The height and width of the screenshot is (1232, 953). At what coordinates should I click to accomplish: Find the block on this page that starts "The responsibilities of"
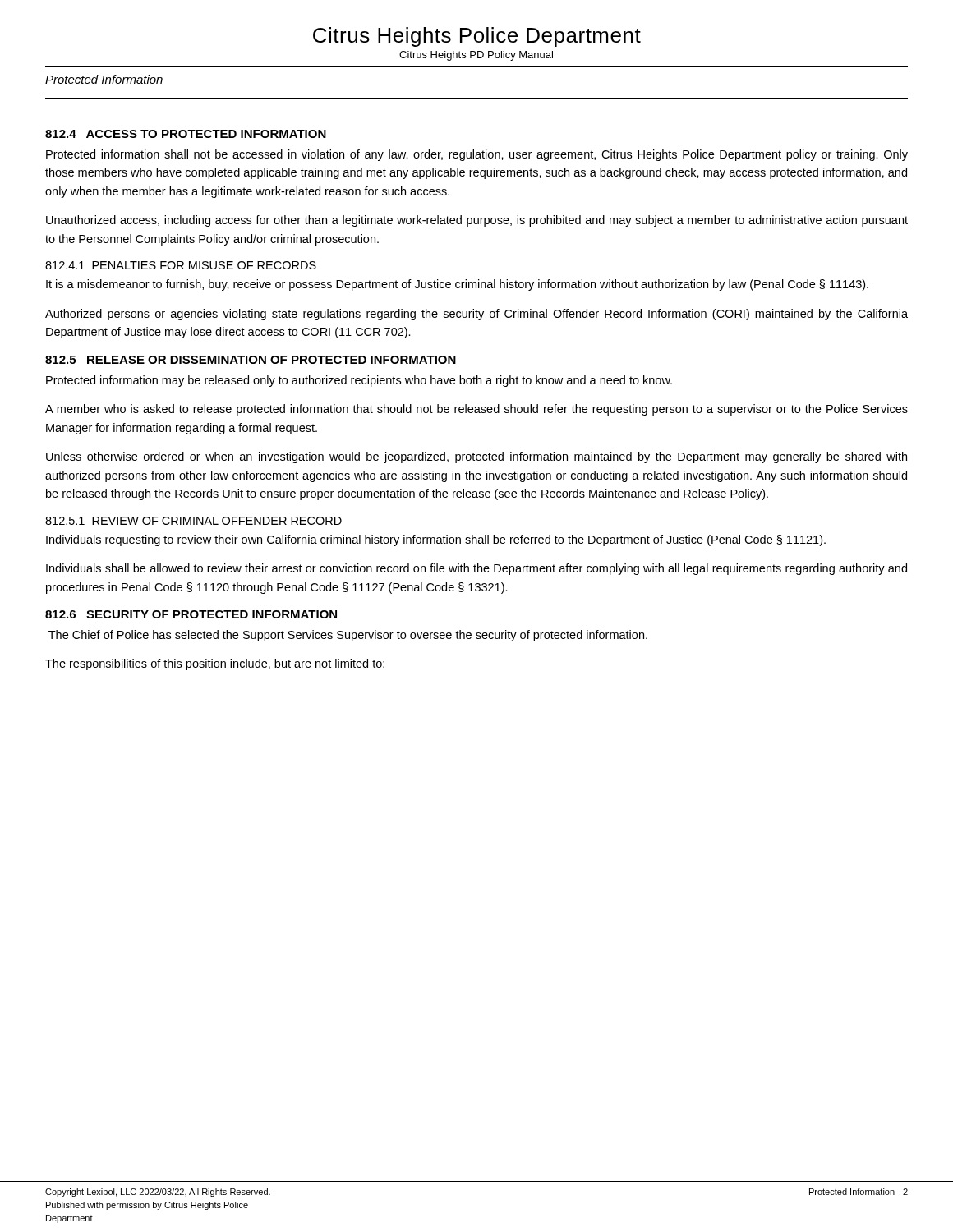(x=215, y=664)
